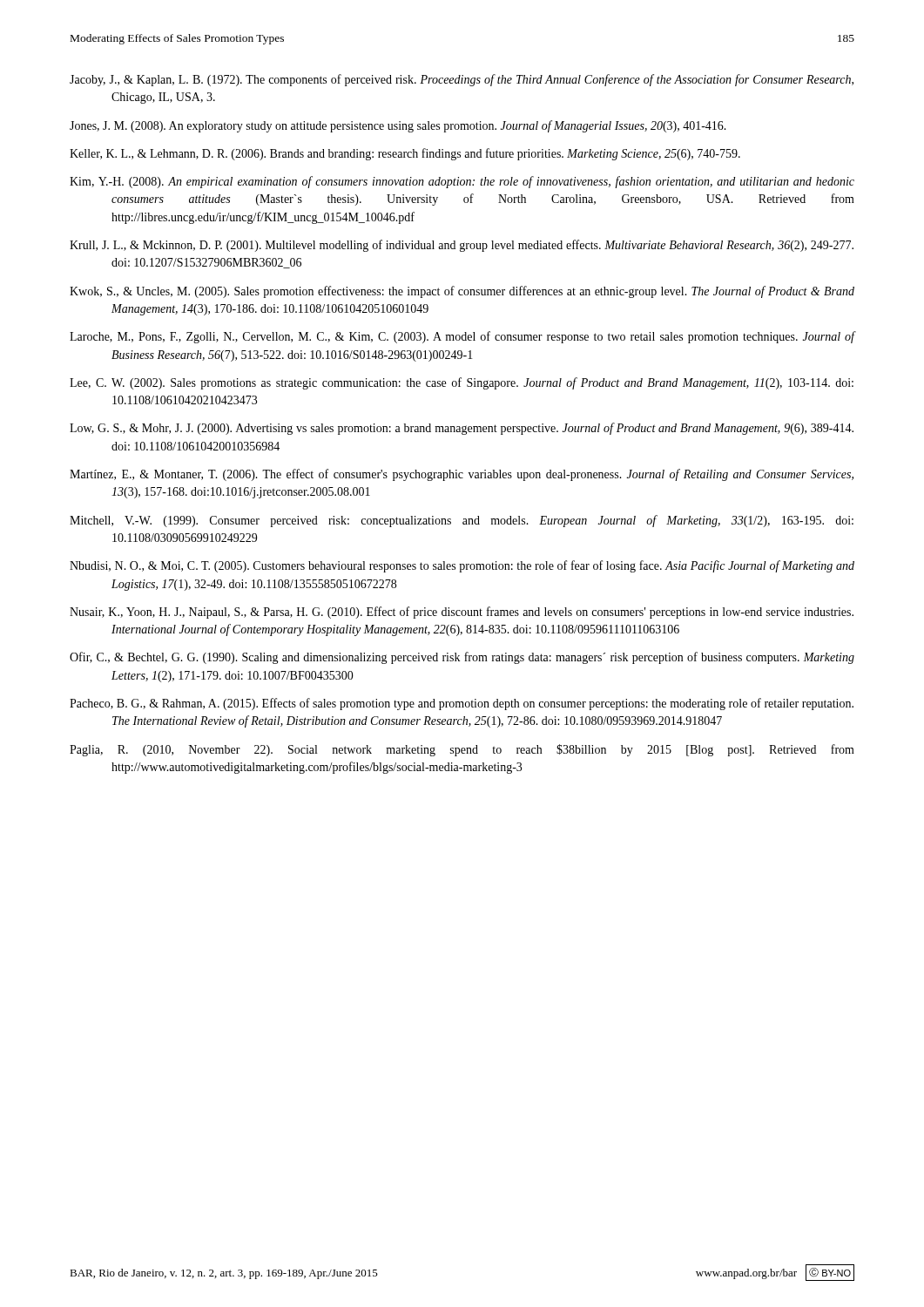Click on the region starting "Jones, J. M. (2008). An exploratory study on"
The height and width of the screenshot is (1307, 924).
pos(398,126)
